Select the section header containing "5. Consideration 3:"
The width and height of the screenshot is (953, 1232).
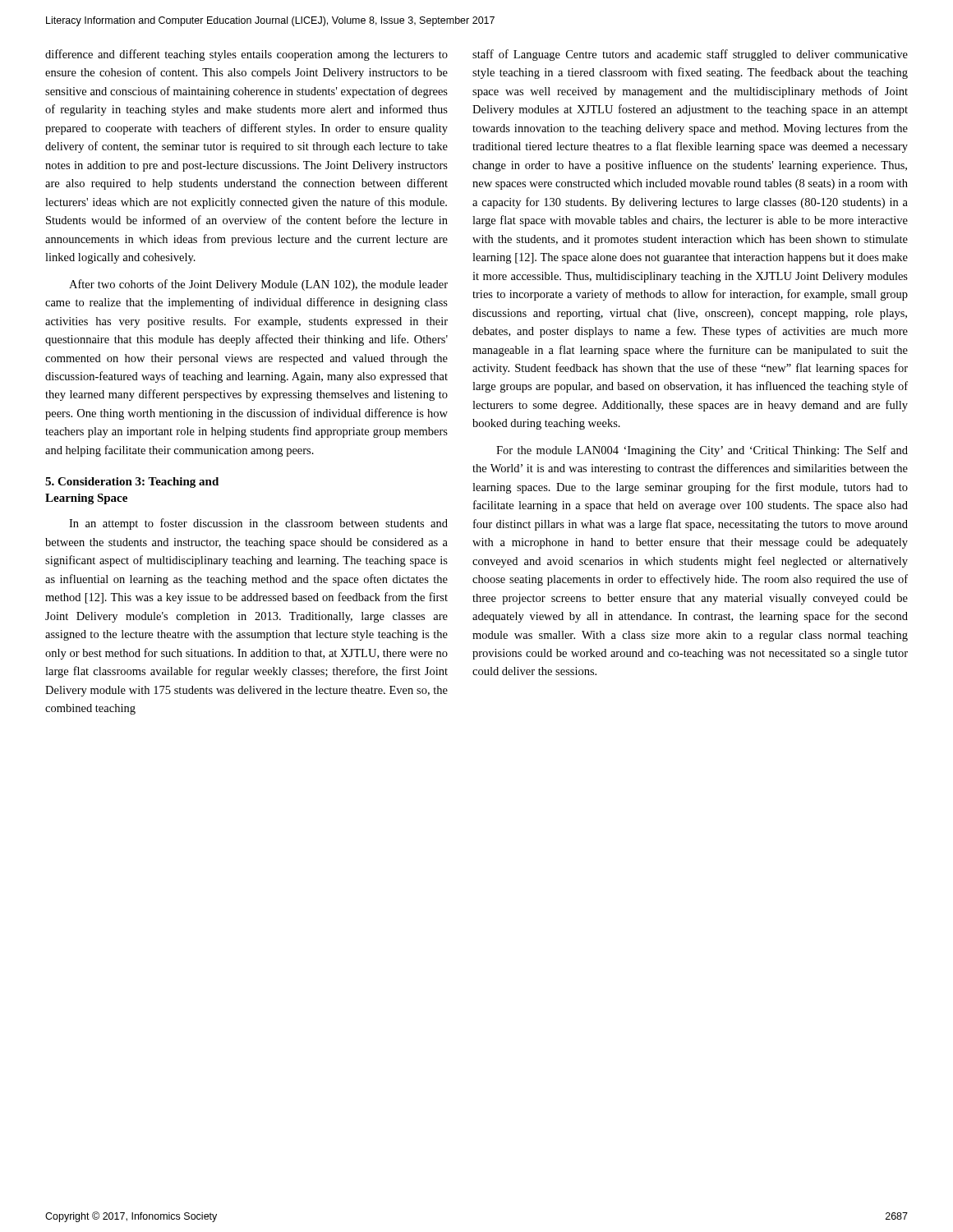132,490
